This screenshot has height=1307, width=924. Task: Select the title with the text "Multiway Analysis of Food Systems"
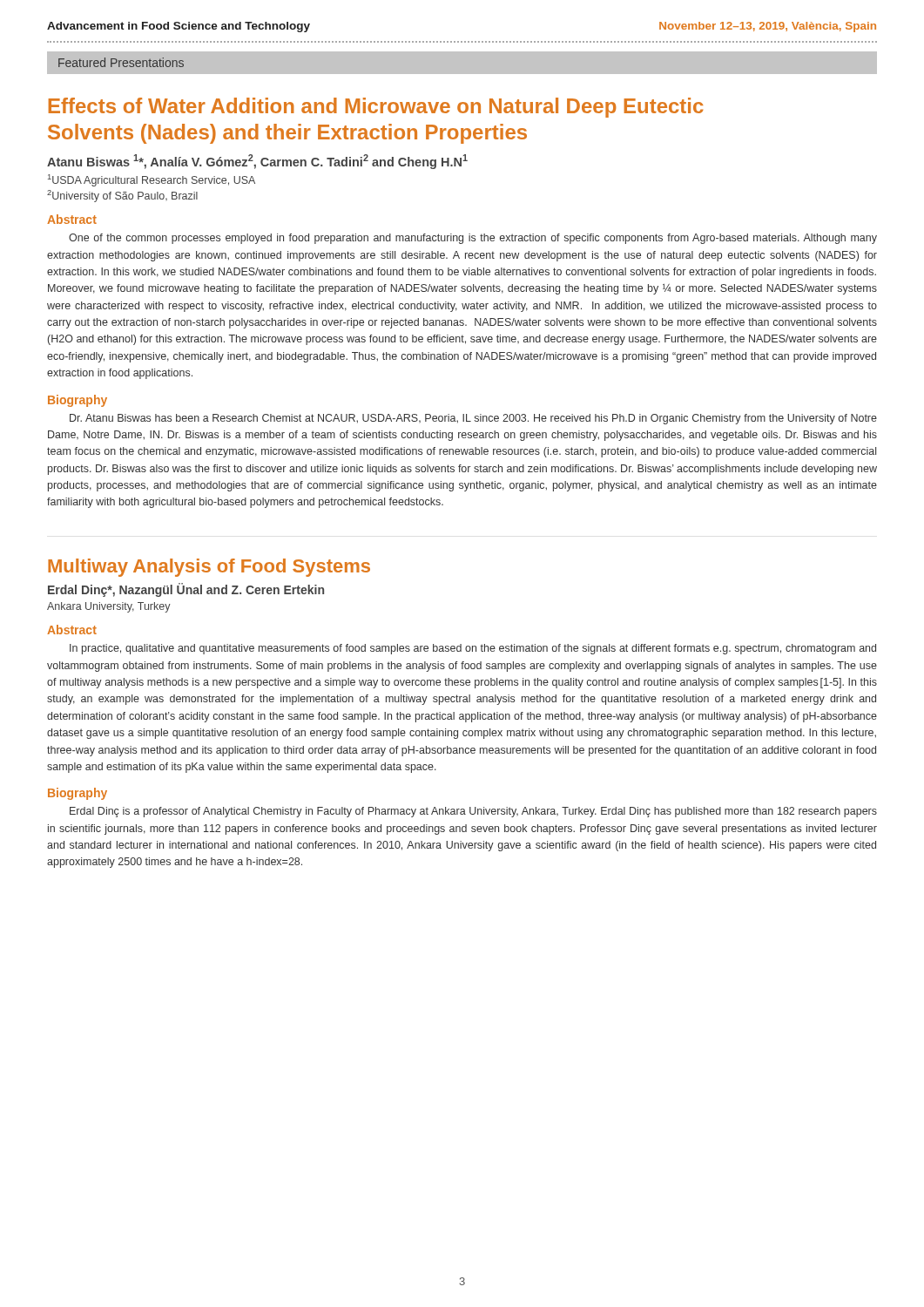(209, 566)
